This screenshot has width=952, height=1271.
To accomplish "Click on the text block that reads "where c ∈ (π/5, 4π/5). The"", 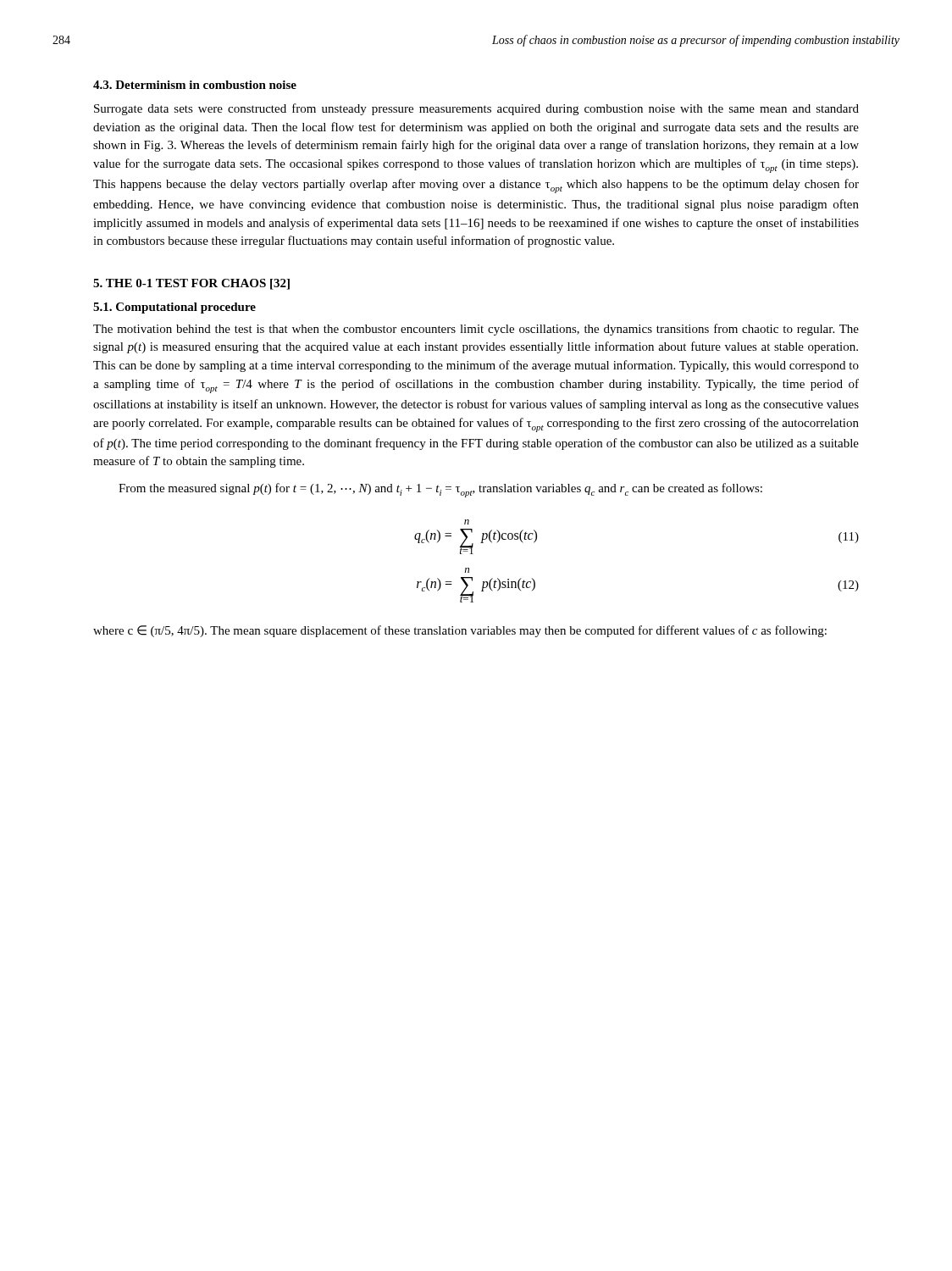I will pos(460,631).
